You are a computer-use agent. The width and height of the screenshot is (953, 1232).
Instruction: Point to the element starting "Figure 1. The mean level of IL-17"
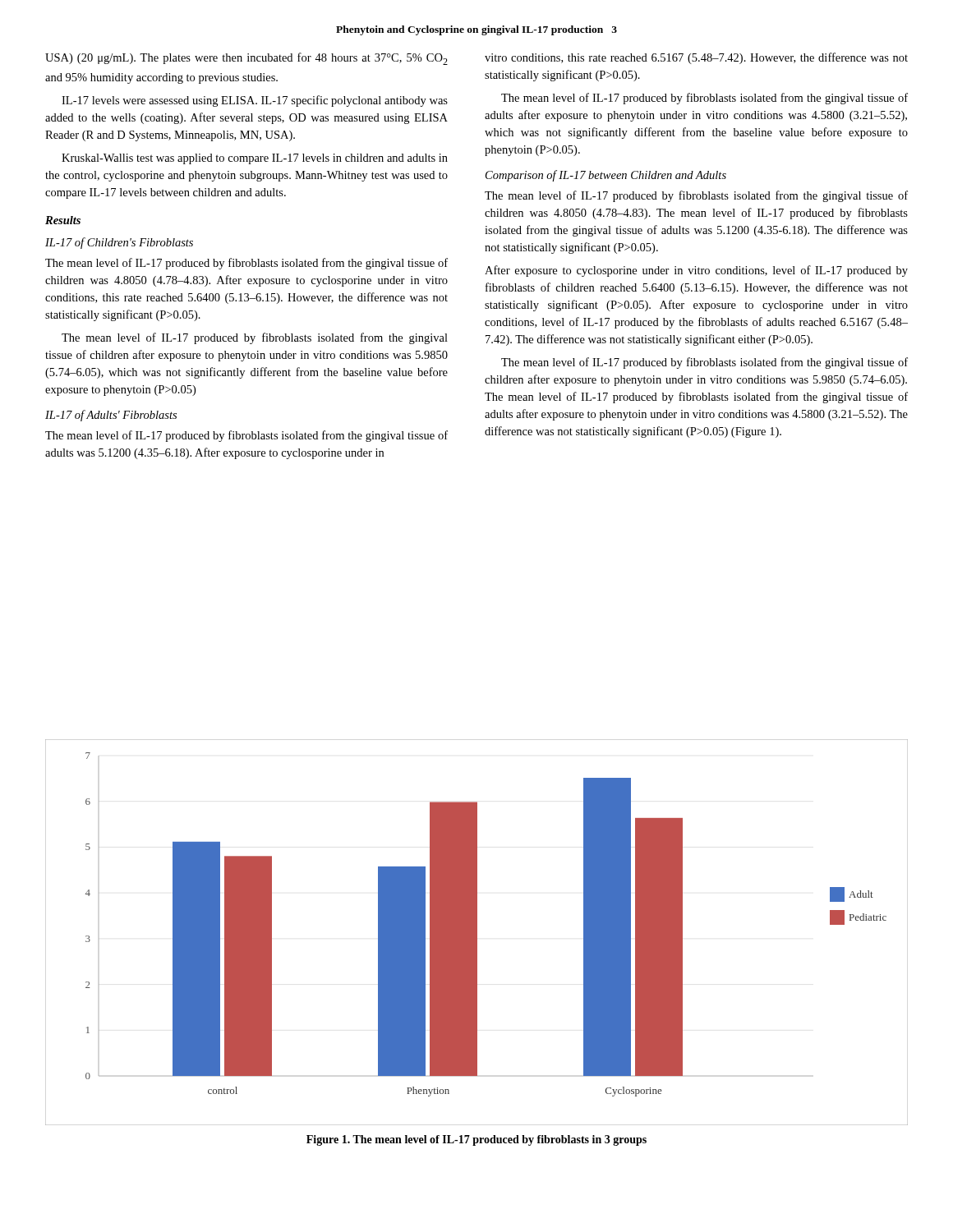coord(476,1140)
